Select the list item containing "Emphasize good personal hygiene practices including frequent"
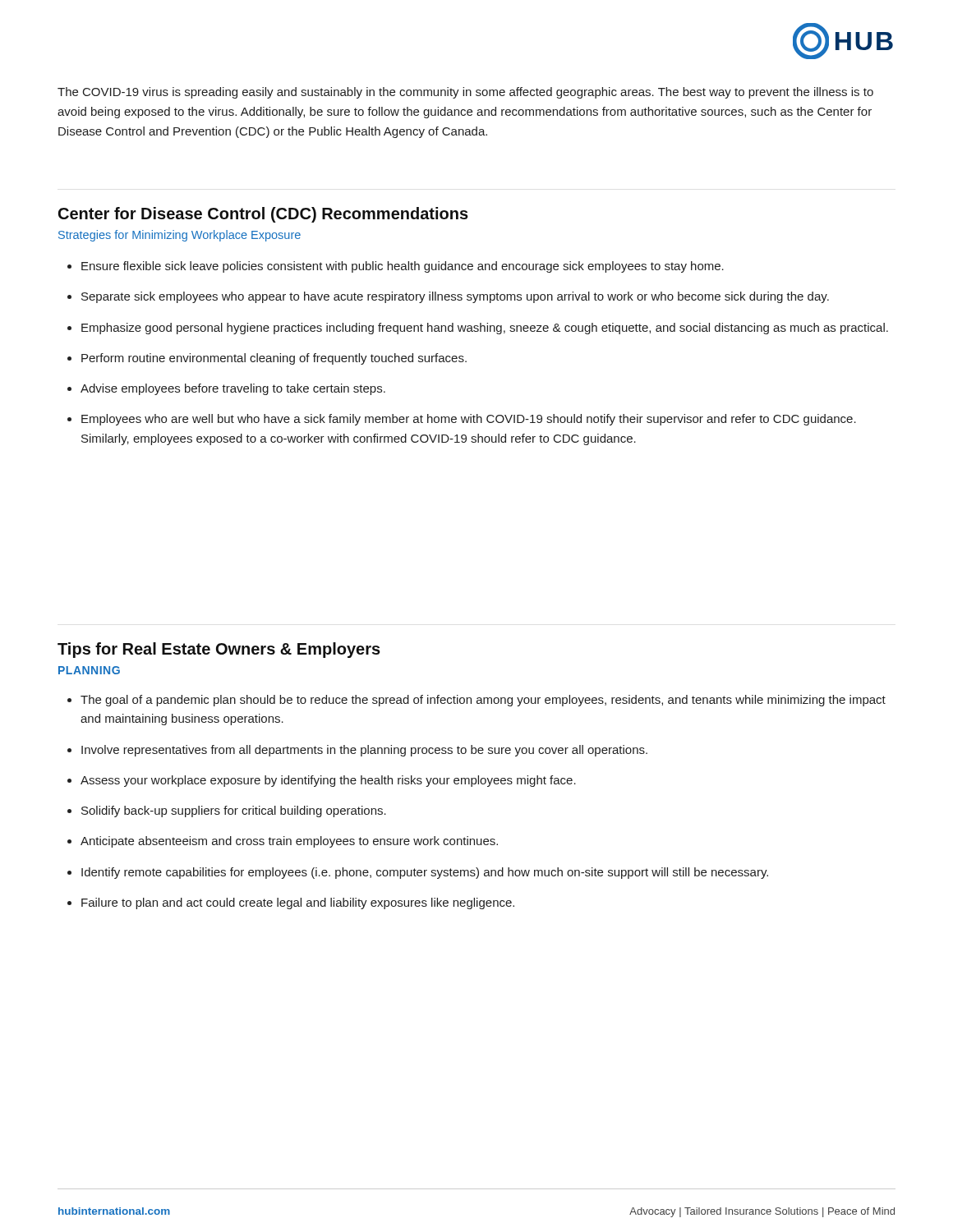Image resolution: width=953 pixels, height=1232 pixels. (485, 327)
